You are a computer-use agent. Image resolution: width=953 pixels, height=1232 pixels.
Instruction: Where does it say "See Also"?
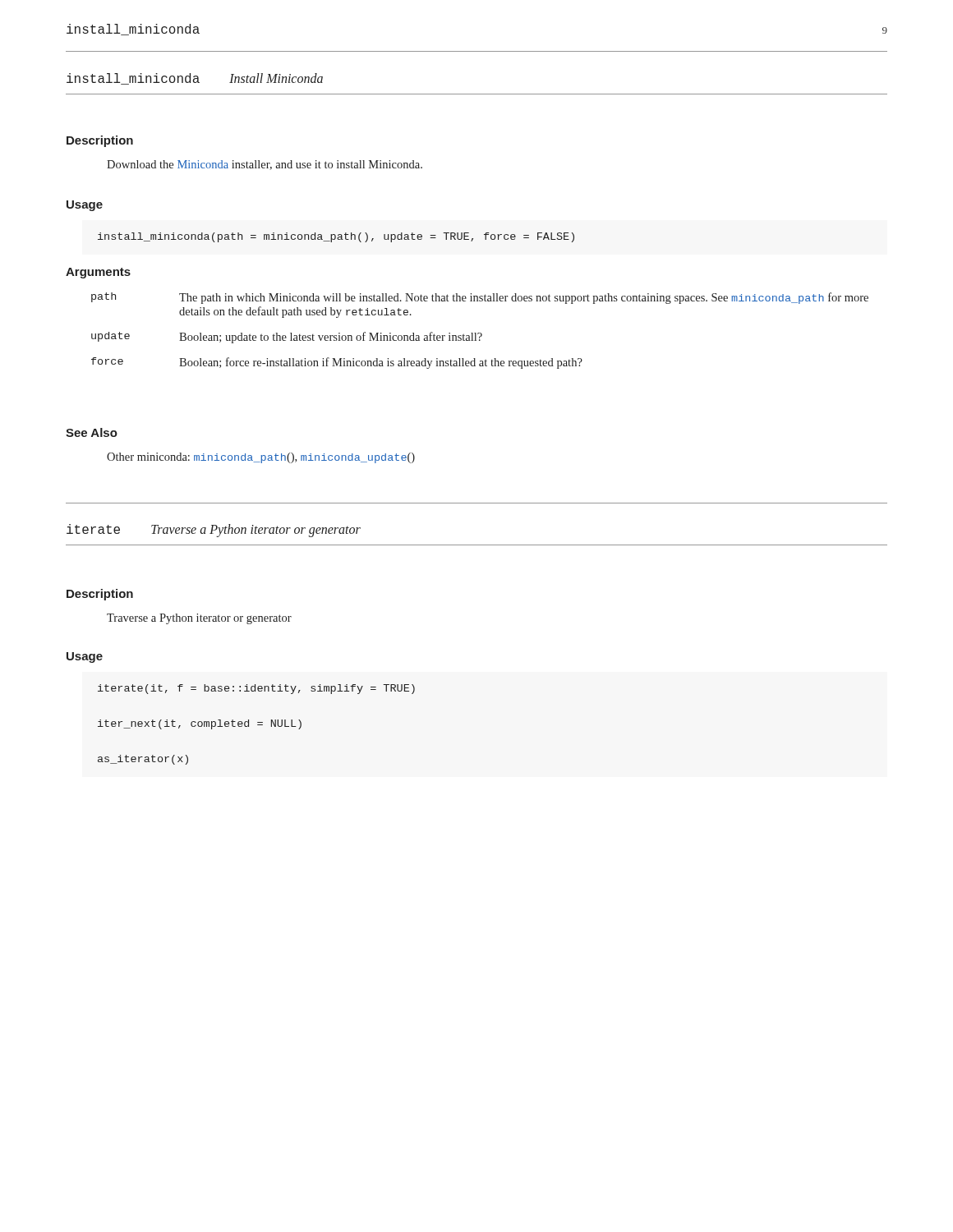coord(92,432)
